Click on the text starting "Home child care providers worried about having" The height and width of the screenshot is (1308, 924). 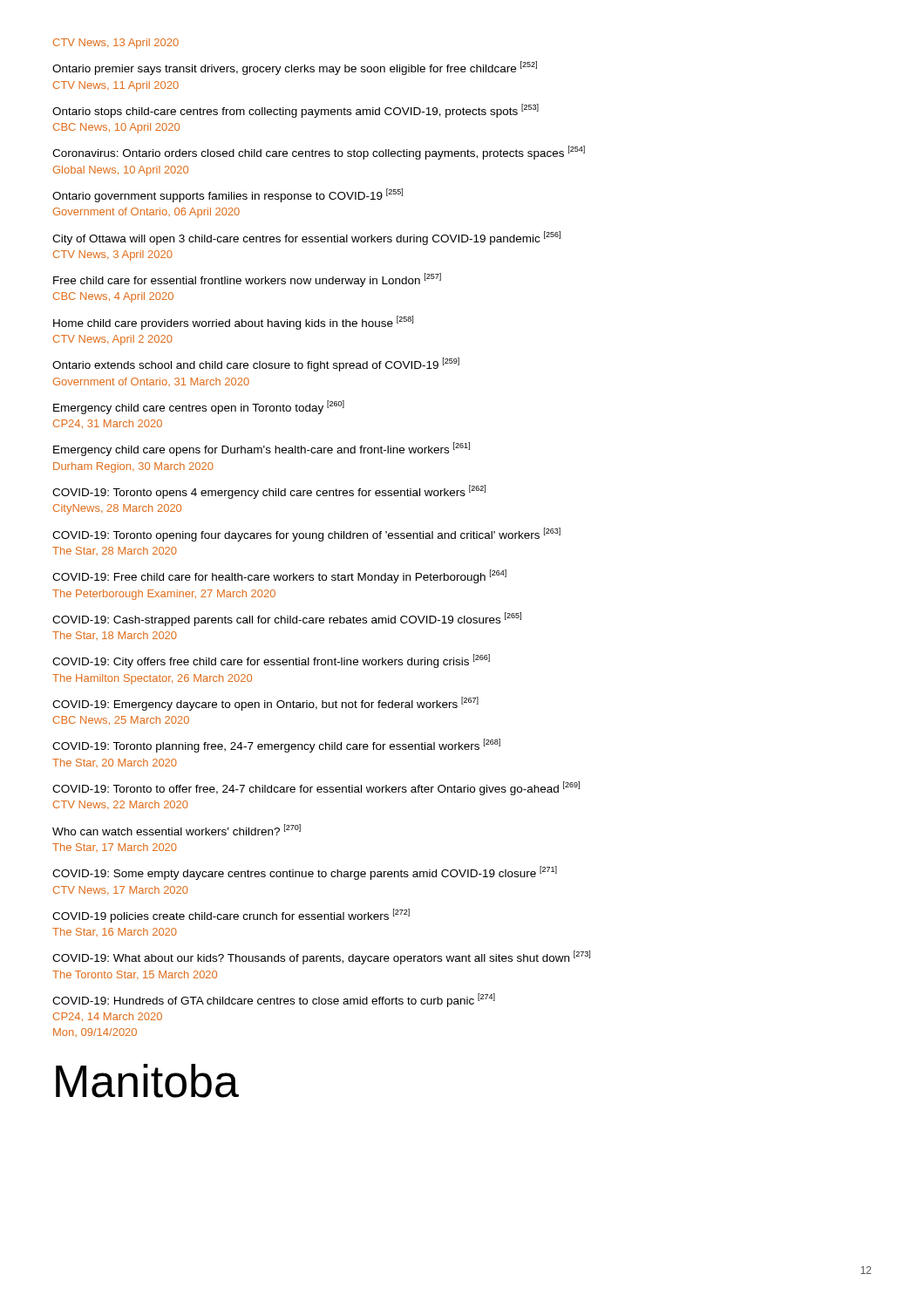pyautogui.click(x=233, y=323)
